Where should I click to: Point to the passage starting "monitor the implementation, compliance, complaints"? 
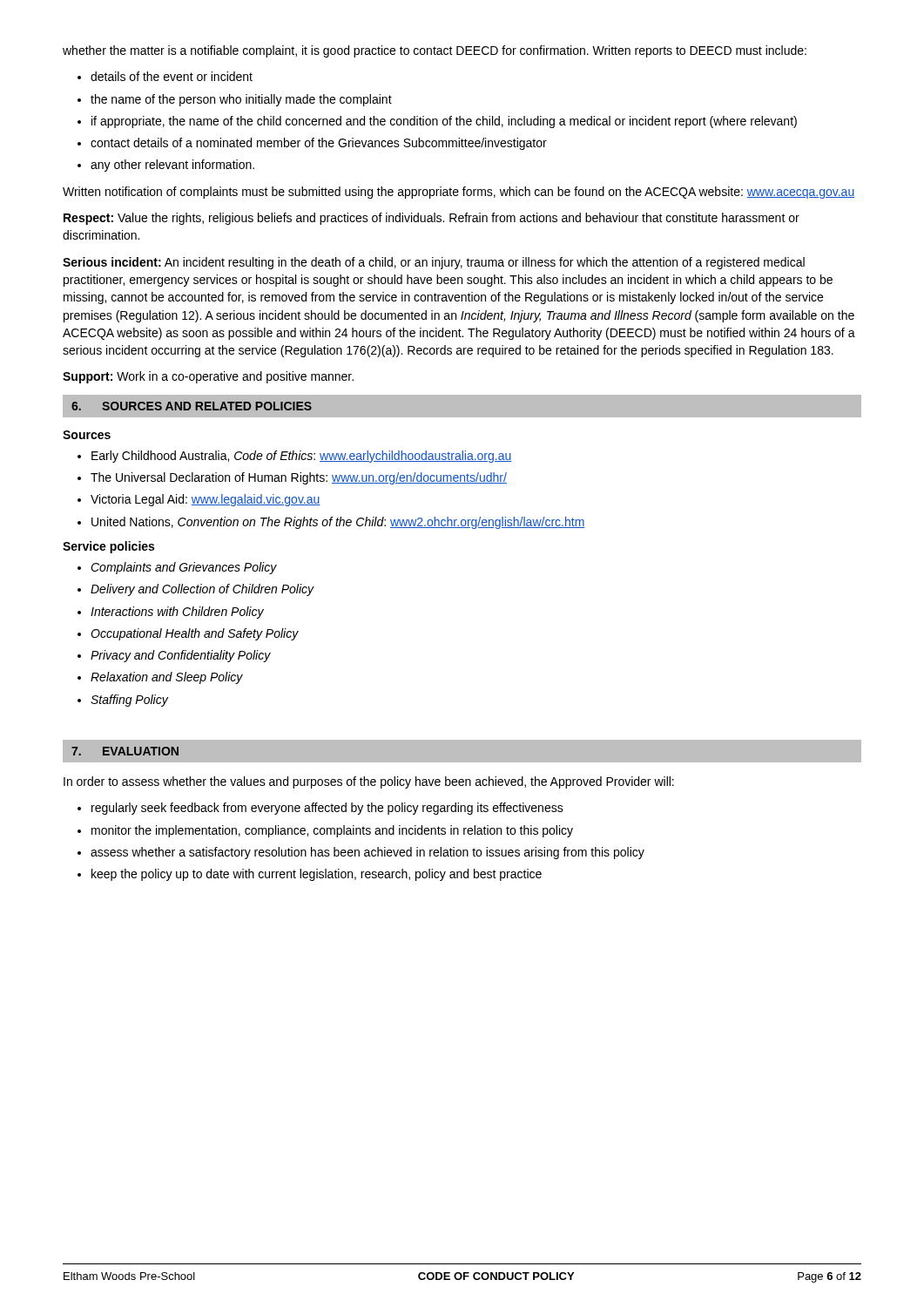coord(332,830)
